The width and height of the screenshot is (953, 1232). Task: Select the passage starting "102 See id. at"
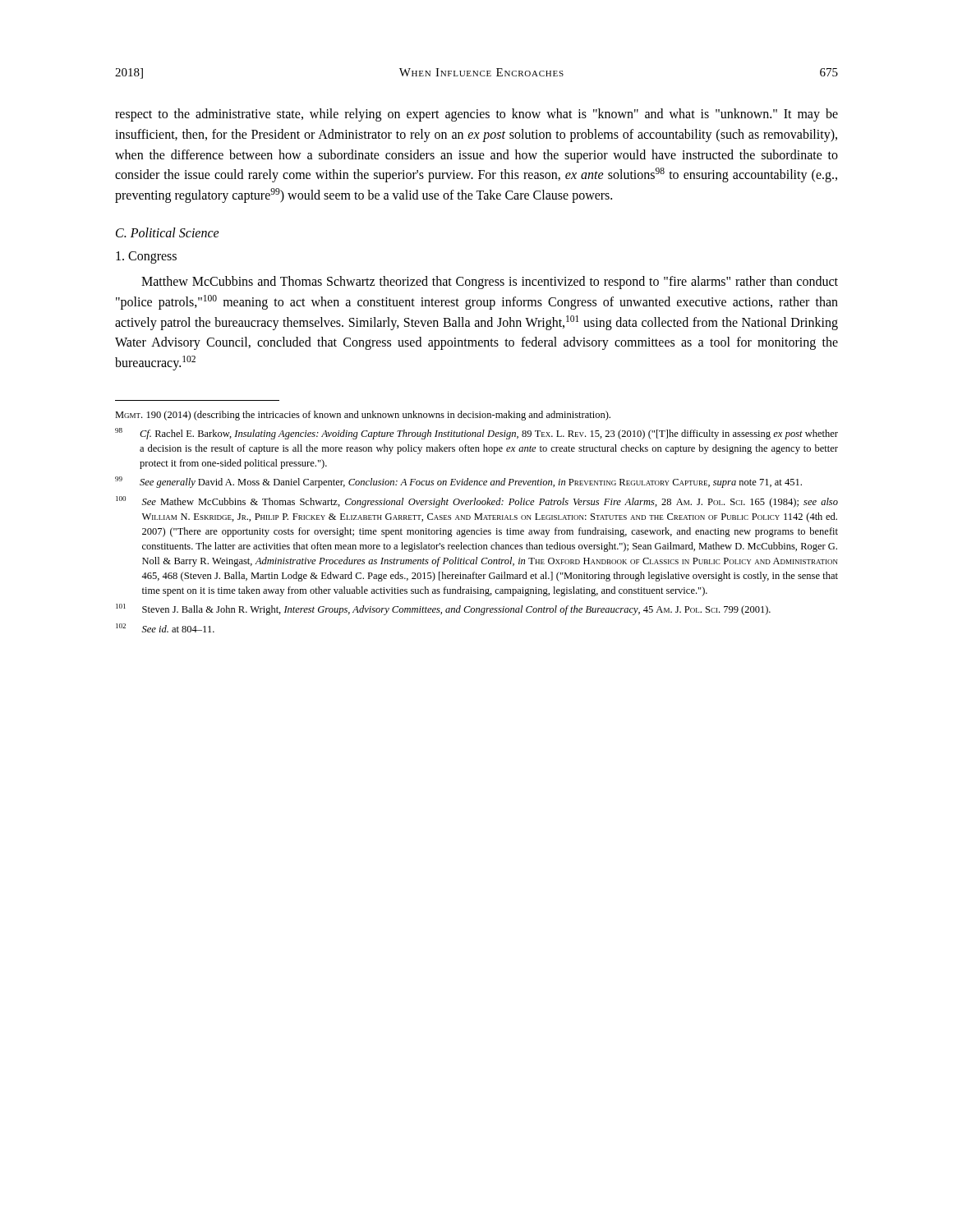click(165, 629)
